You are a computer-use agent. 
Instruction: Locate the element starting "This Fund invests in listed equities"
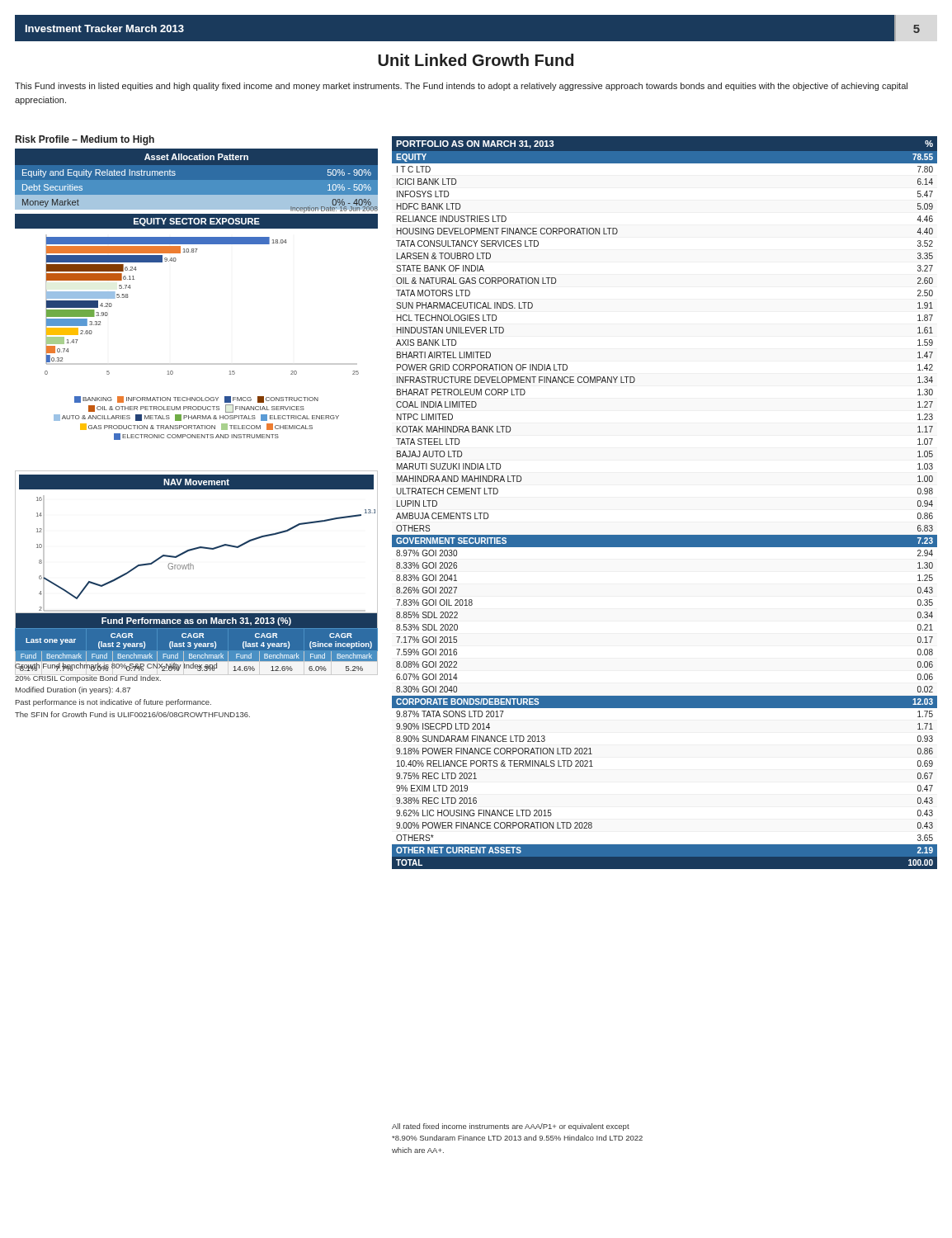(461, 93)
